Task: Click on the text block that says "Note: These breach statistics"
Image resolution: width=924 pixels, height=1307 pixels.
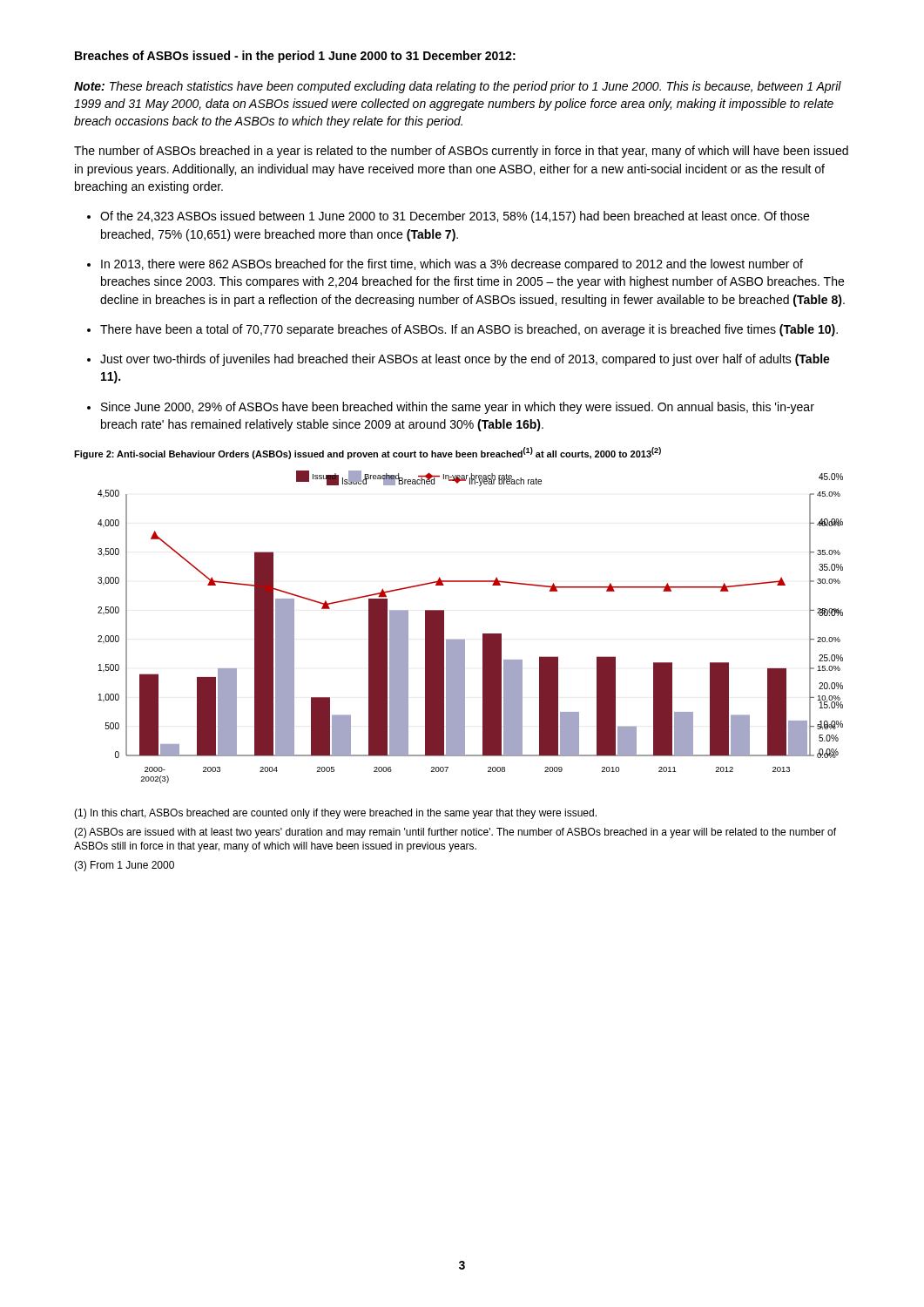Action: (457, 104)
